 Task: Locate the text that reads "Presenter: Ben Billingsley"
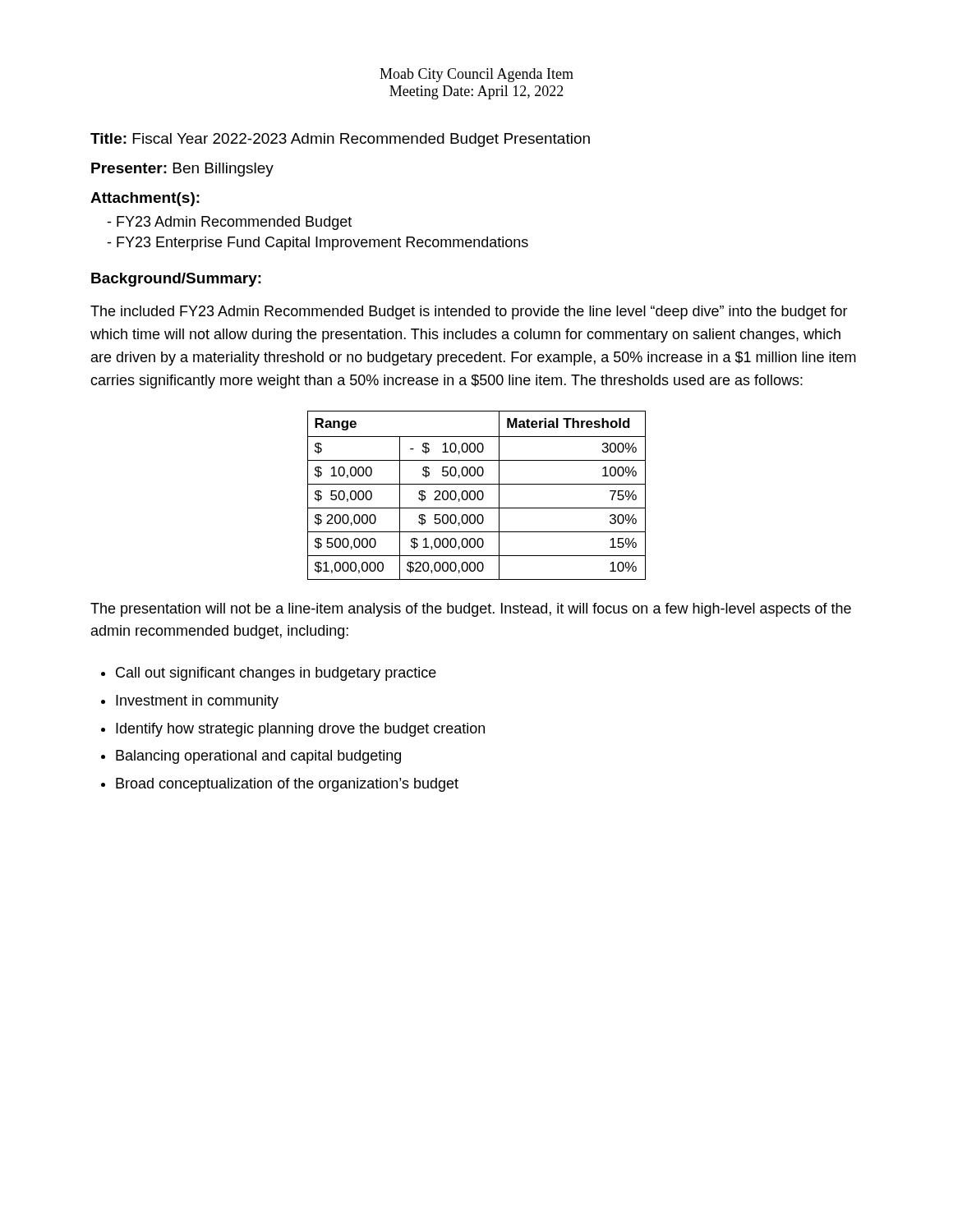click(182, 168)
